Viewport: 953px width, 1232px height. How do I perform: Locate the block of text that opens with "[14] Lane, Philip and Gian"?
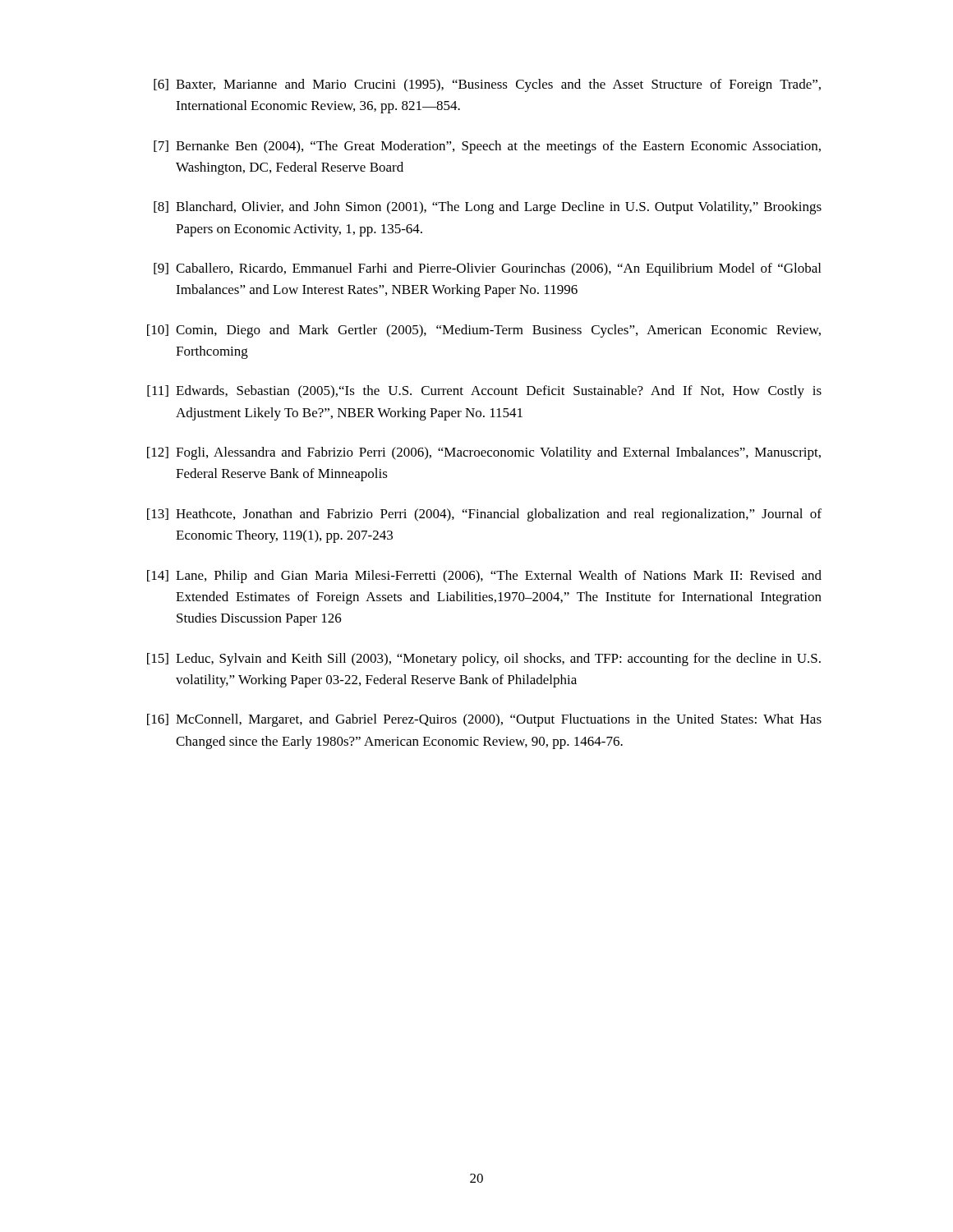[476, 597]
